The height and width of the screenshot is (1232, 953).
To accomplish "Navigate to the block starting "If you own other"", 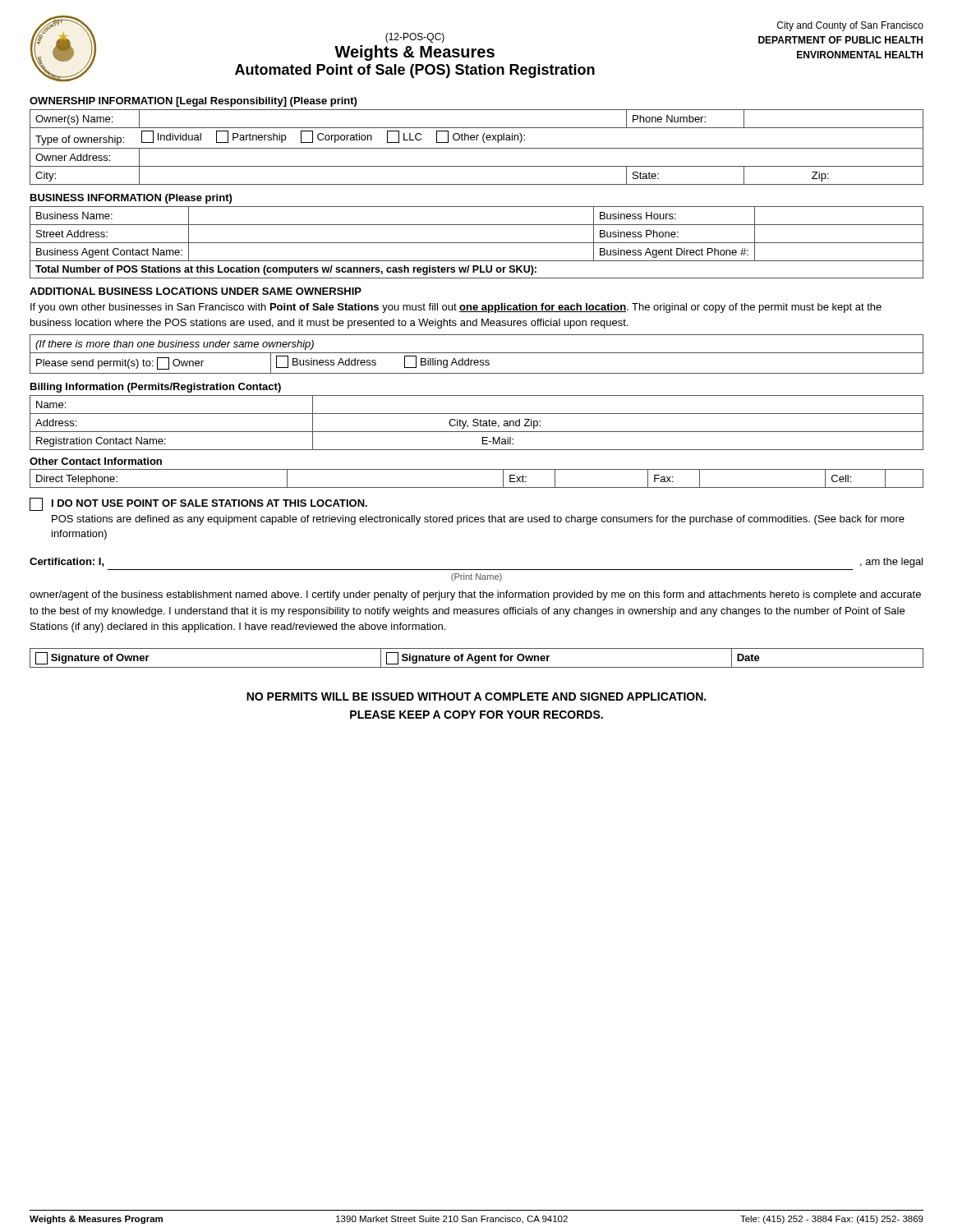I will click(456, 315).
